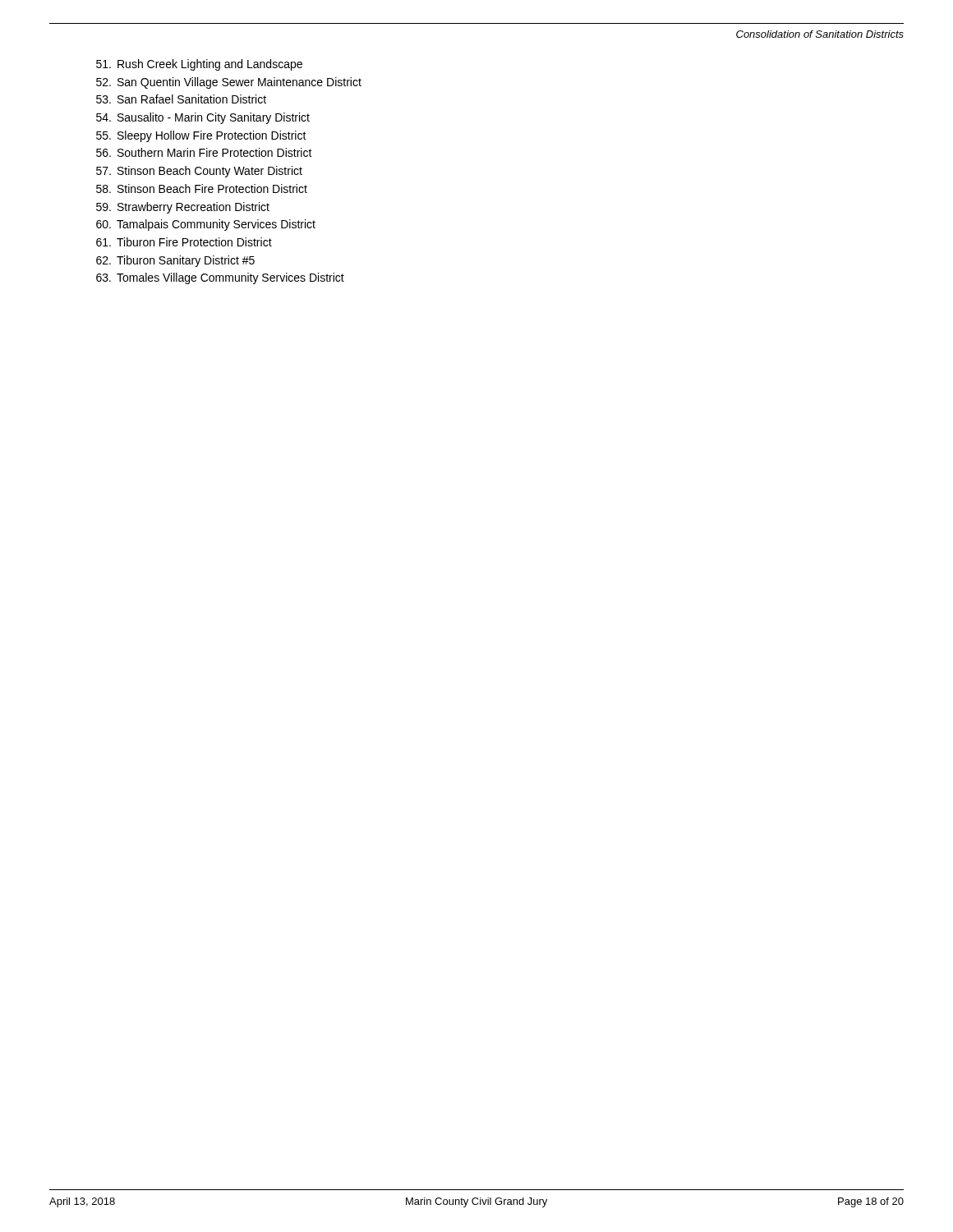This screenshot has width=953, height=1232.
Task: Find the list item with the text "58. Stinson Beach Fire Protection District"
Action: [x=202, y=188]
